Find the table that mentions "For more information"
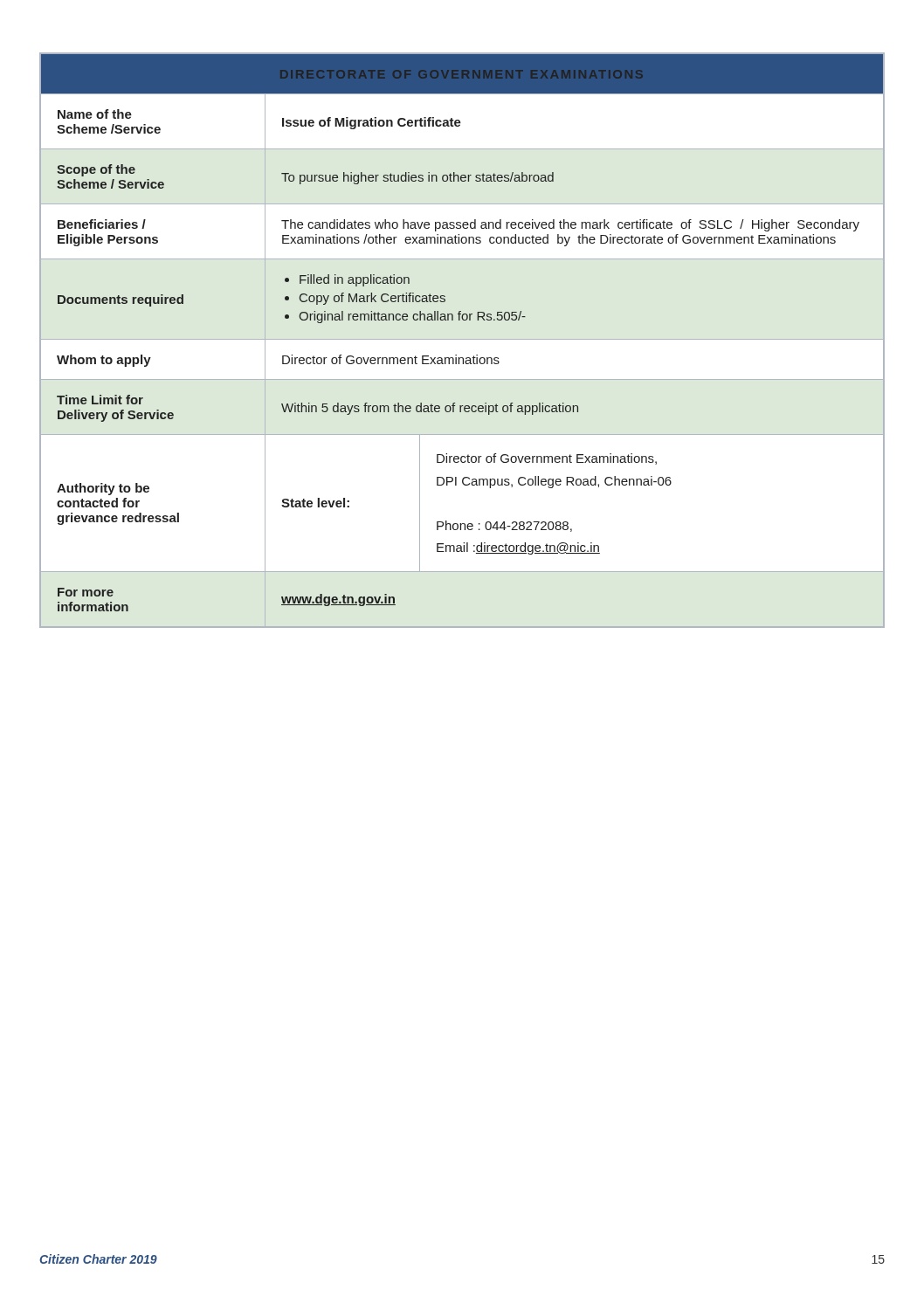Screen dimensions: 1310x924 point(462,340)
